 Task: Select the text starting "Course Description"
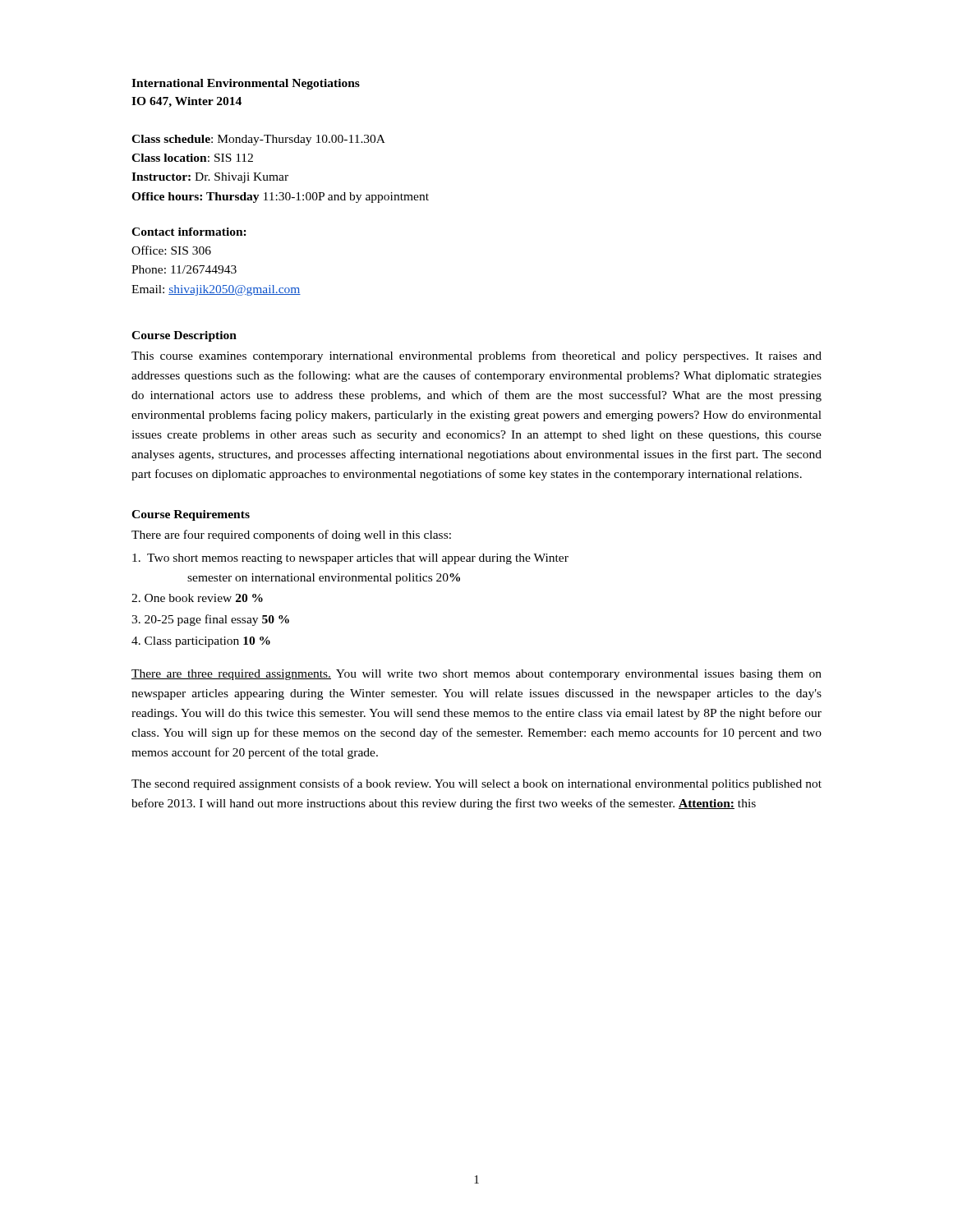point(184,335)
